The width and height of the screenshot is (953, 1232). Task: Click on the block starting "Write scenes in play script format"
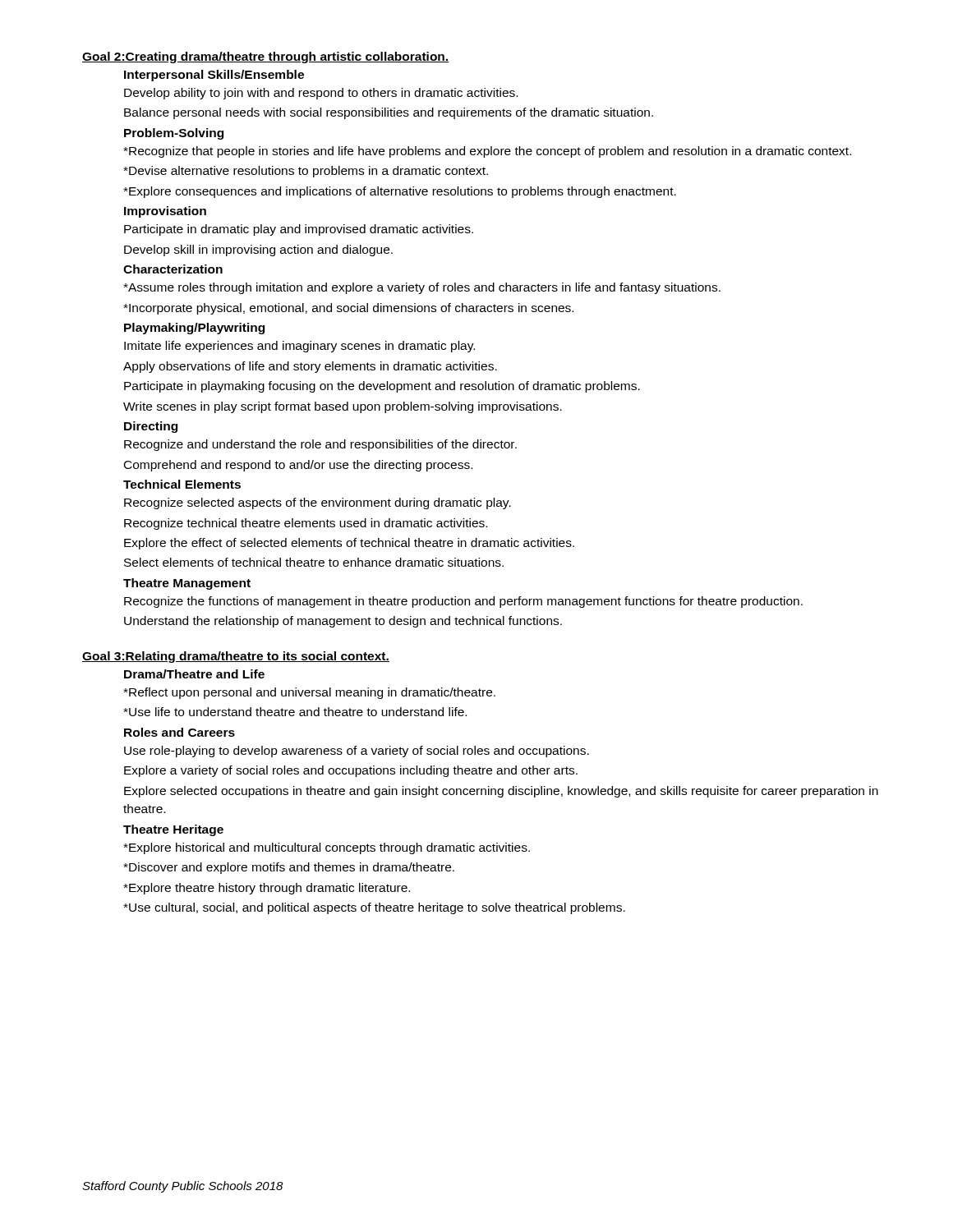coord(343,406)
